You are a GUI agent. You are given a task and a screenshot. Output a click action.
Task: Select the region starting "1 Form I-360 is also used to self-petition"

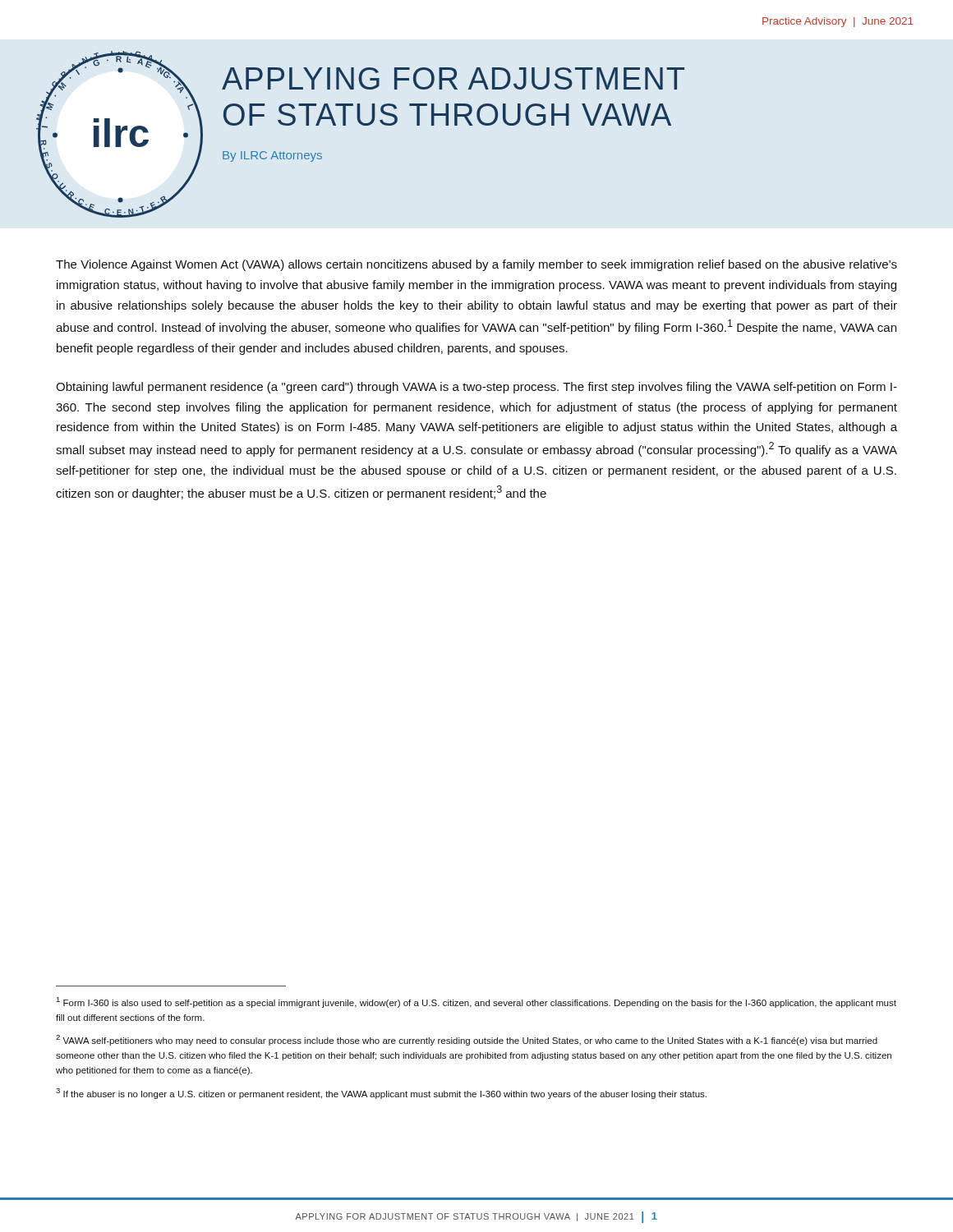476,1048
